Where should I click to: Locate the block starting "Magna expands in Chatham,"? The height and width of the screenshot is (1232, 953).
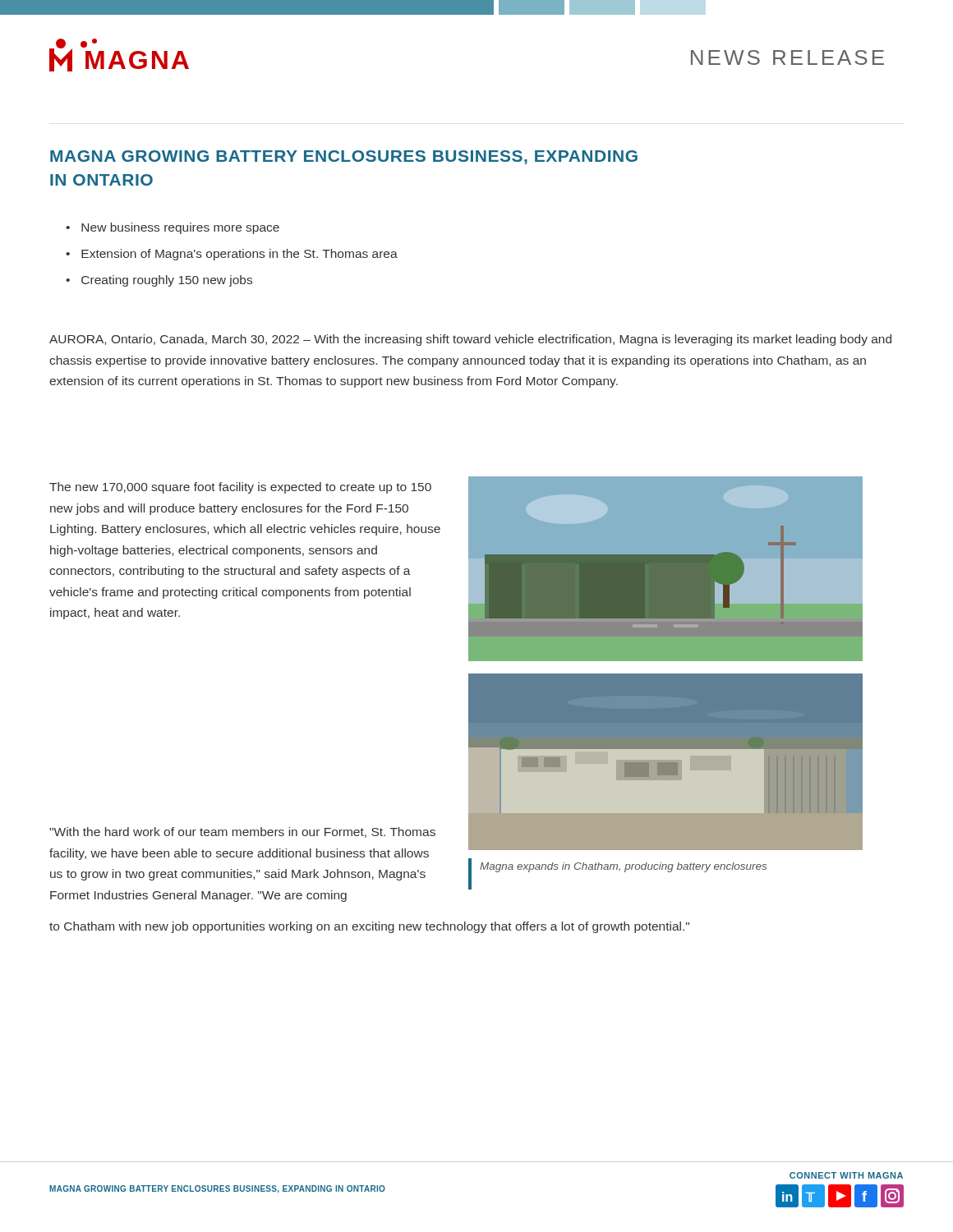point(618,874)
